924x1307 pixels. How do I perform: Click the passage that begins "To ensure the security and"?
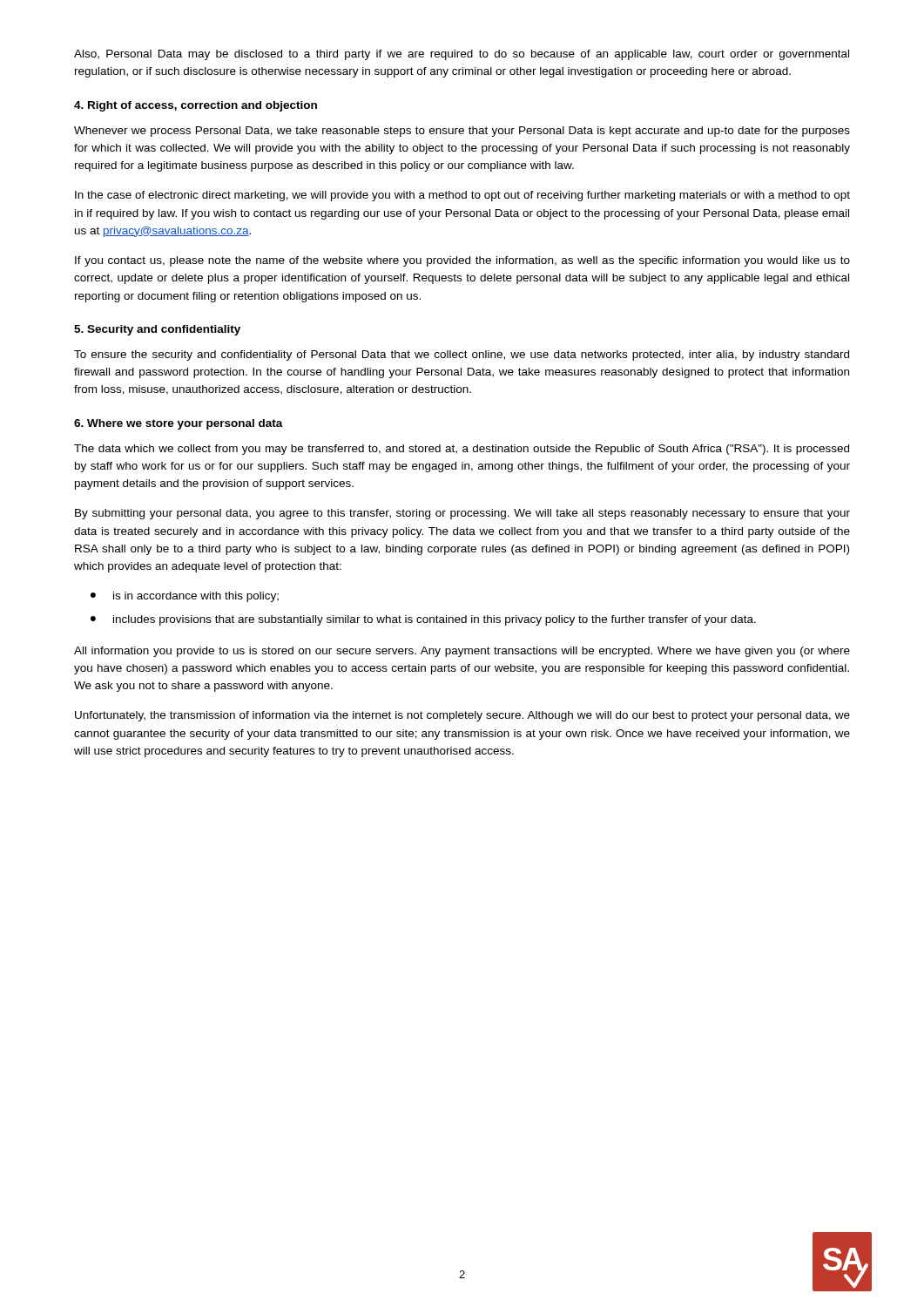coord(462,372)
